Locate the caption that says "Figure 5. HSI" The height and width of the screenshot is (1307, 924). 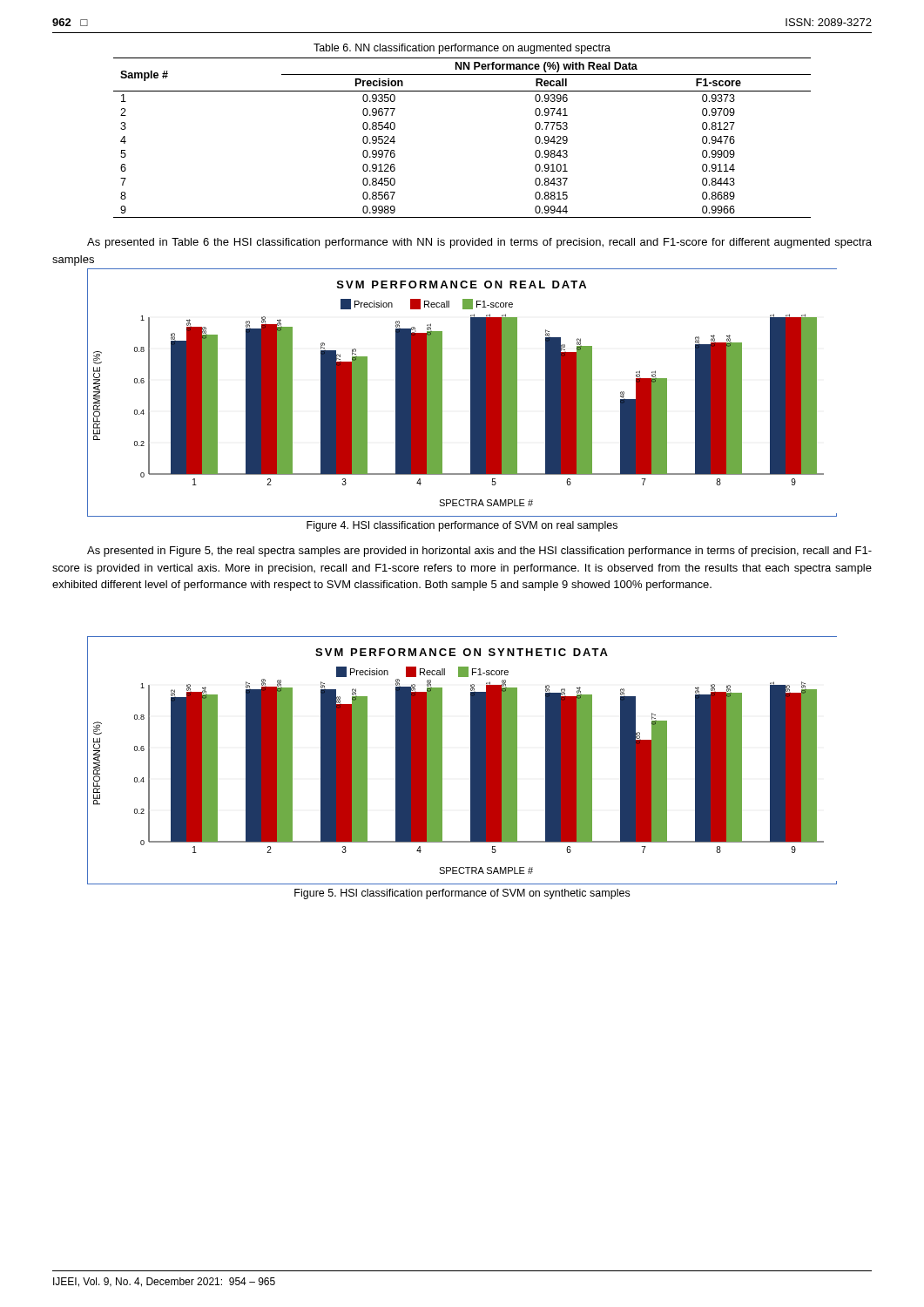462,893
